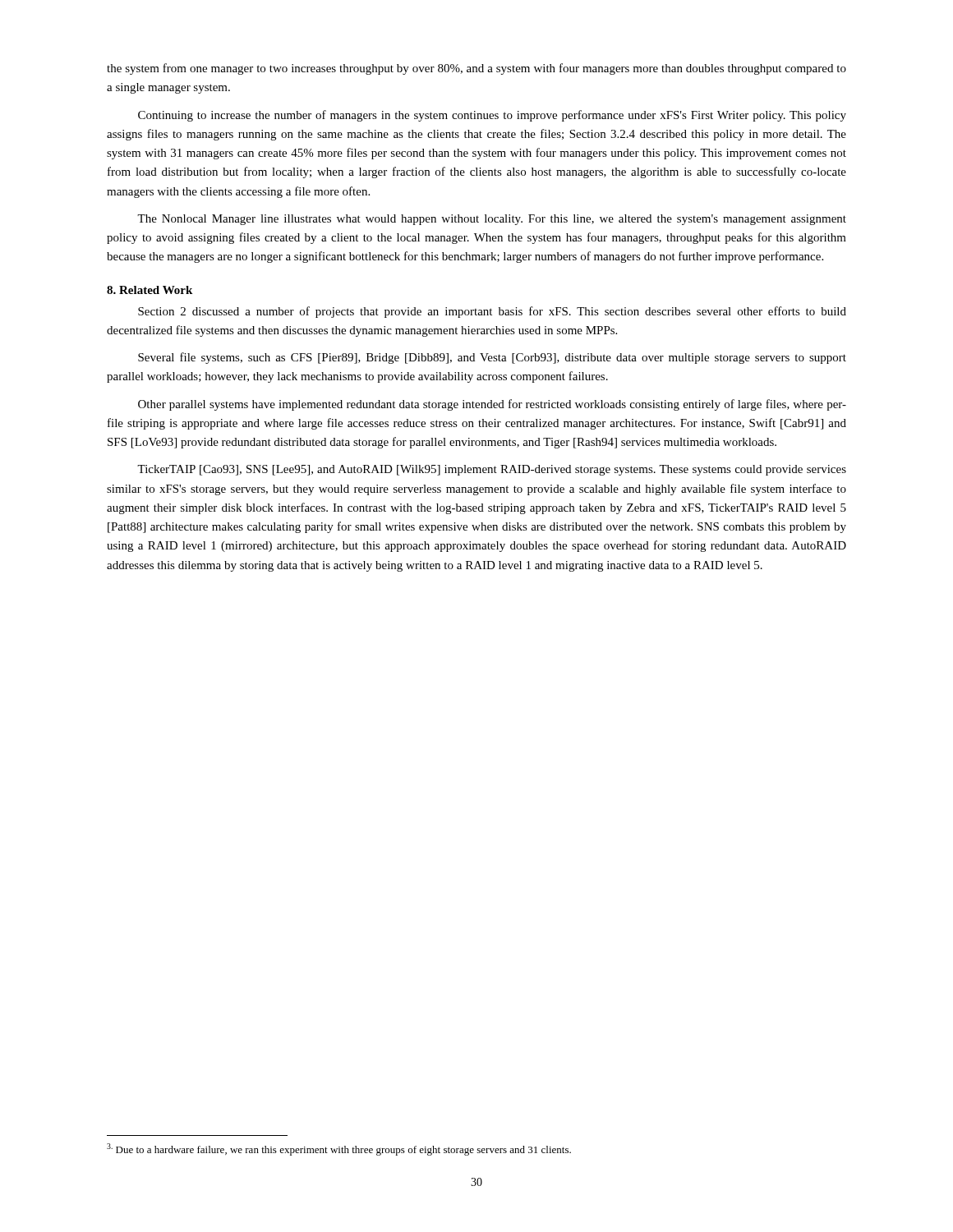Find the block on this page that starts "Section 2 discussed a number"
The width and height of the screenshot is (953, 1232).
476,321
